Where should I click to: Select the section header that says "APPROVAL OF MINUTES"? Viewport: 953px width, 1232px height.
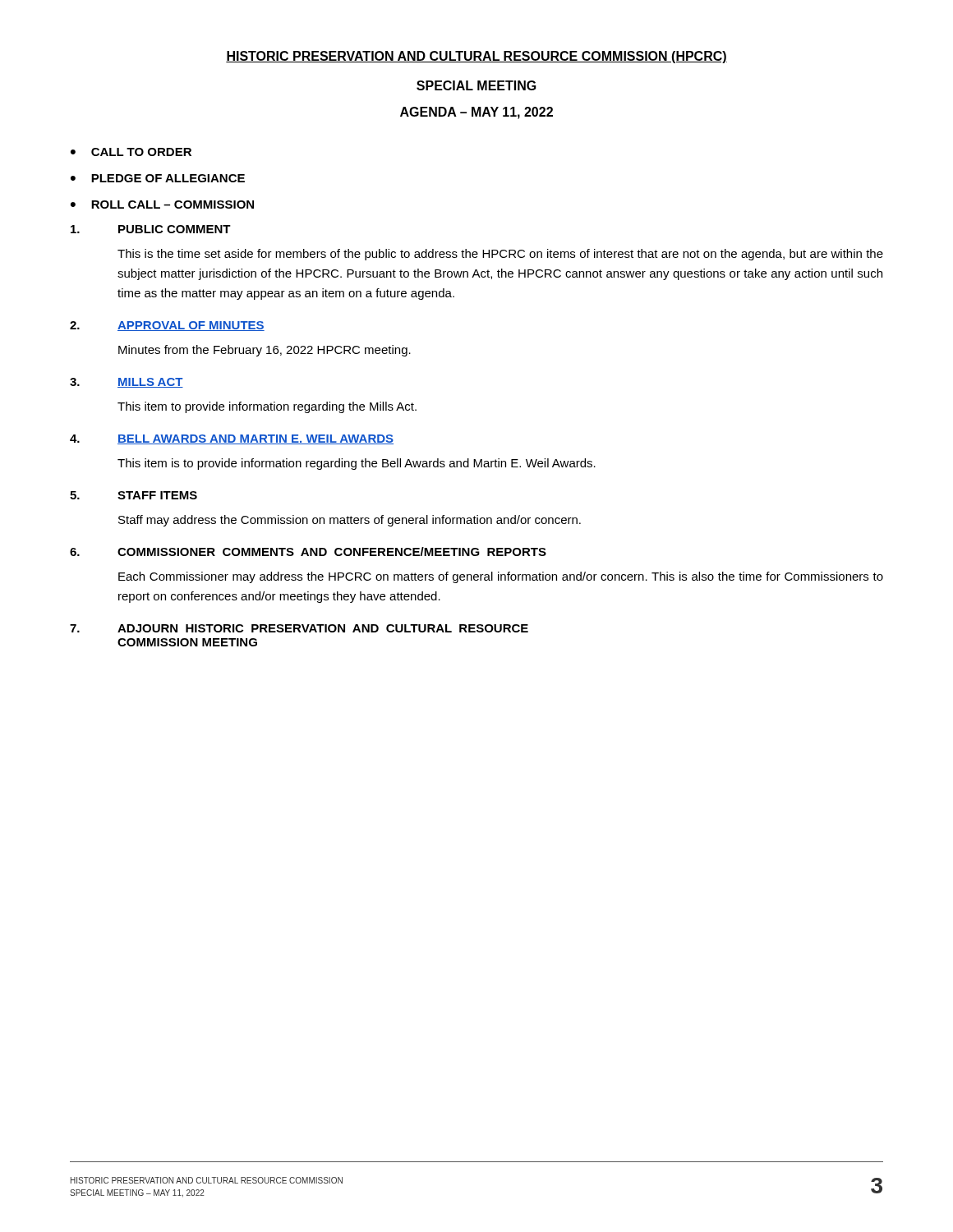[191, 325]
